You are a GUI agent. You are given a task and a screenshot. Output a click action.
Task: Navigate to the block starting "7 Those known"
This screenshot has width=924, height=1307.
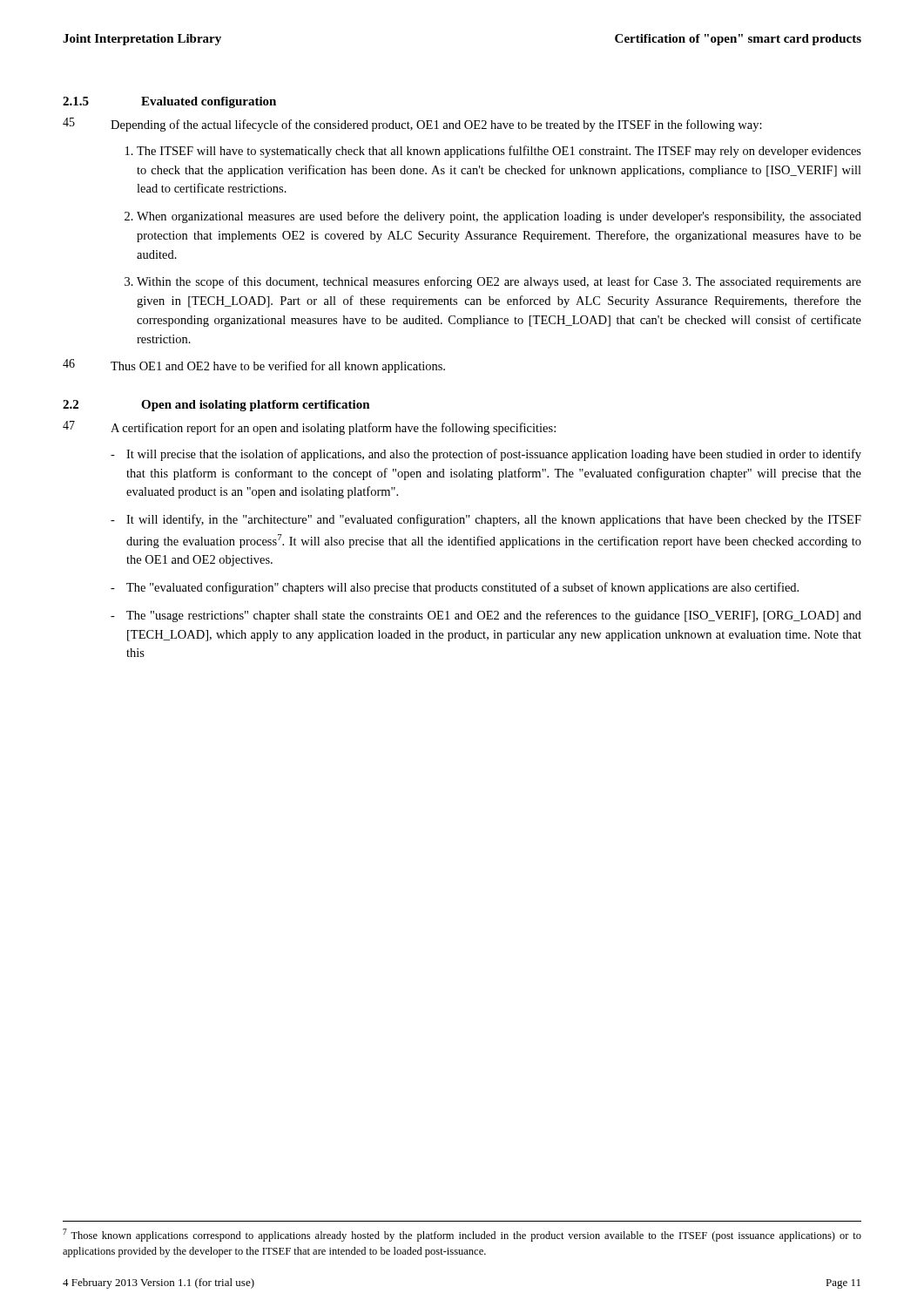click(462, 1242)
